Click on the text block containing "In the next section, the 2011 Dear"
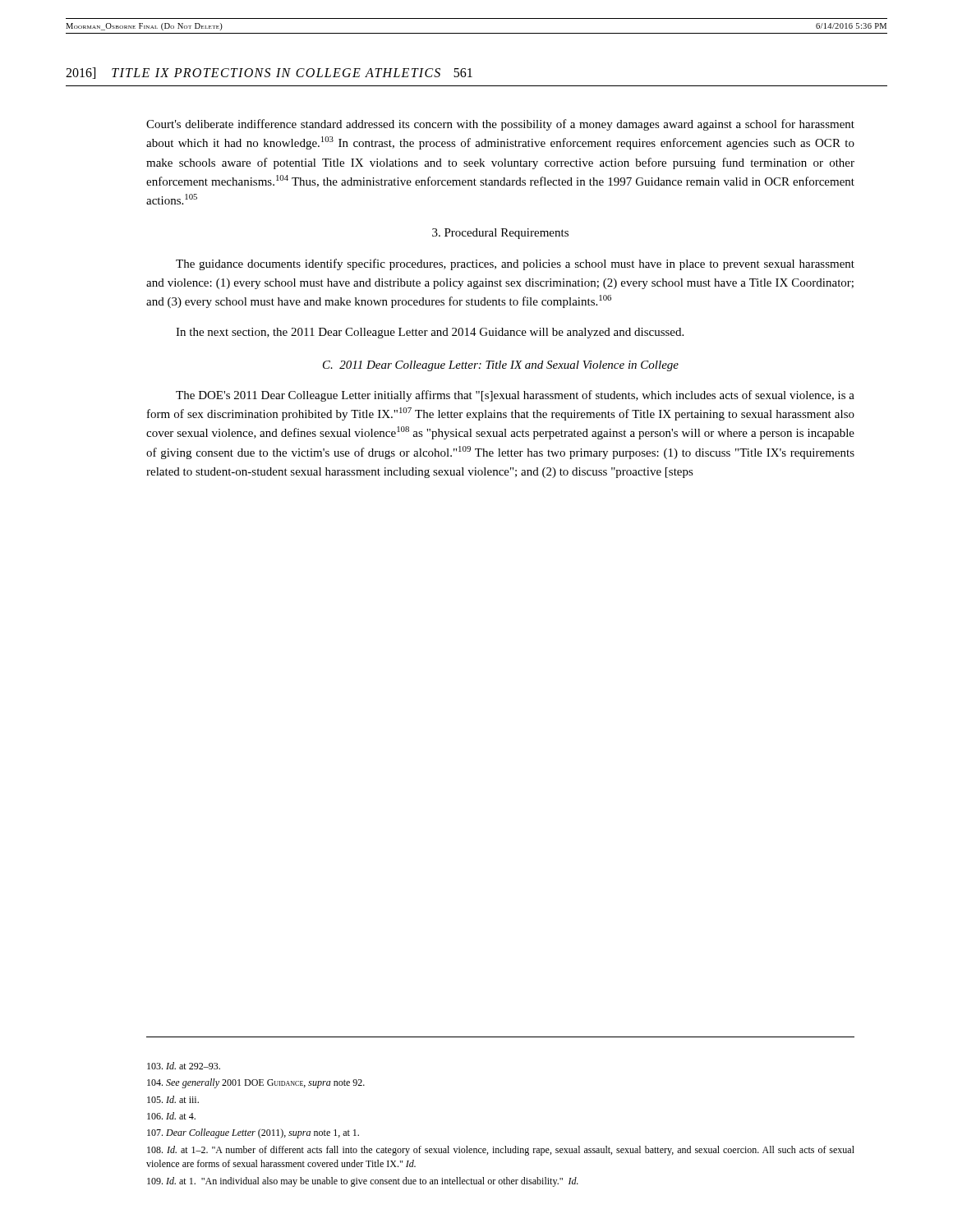 pyautogui.click(x=430, y=332)
